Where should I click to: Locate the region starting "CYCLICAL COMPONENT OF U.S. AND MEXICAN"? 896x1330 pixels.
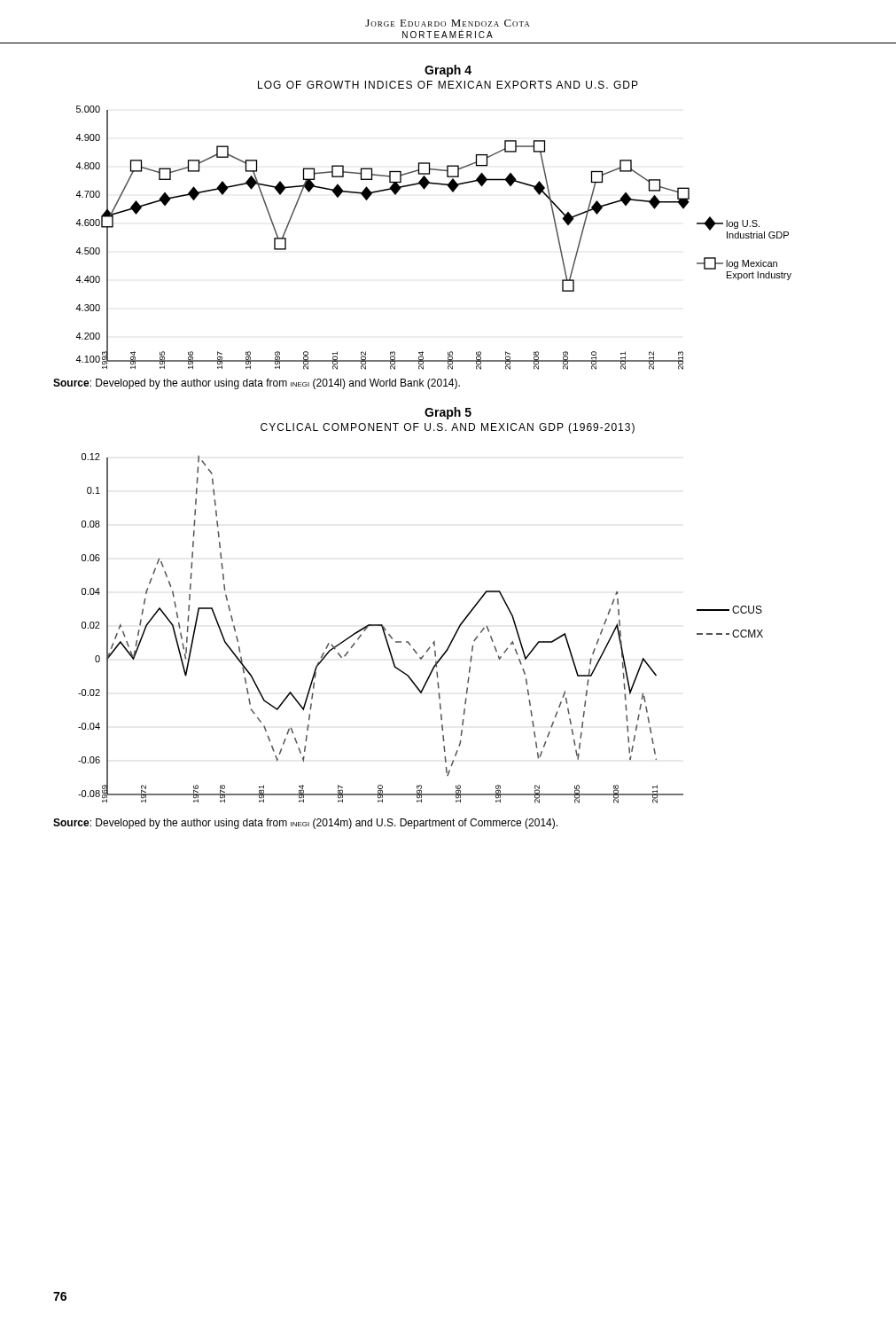pos(448,427)
